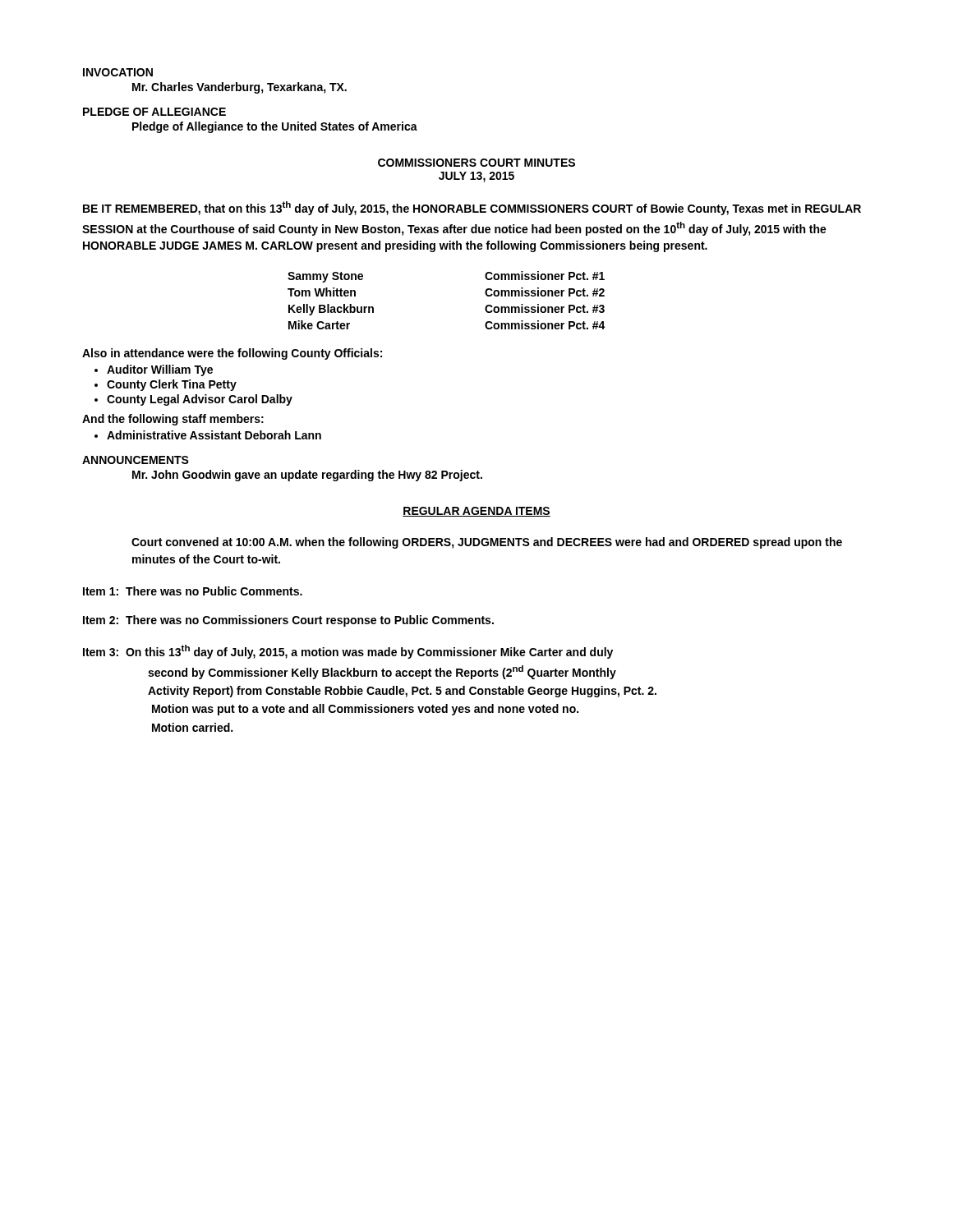This screenshot has width=953, height=1232.
Task: Find the text block containing "Mr. Charles Vanderburg, Texarkana,"
Action: (x=239, y=87)
